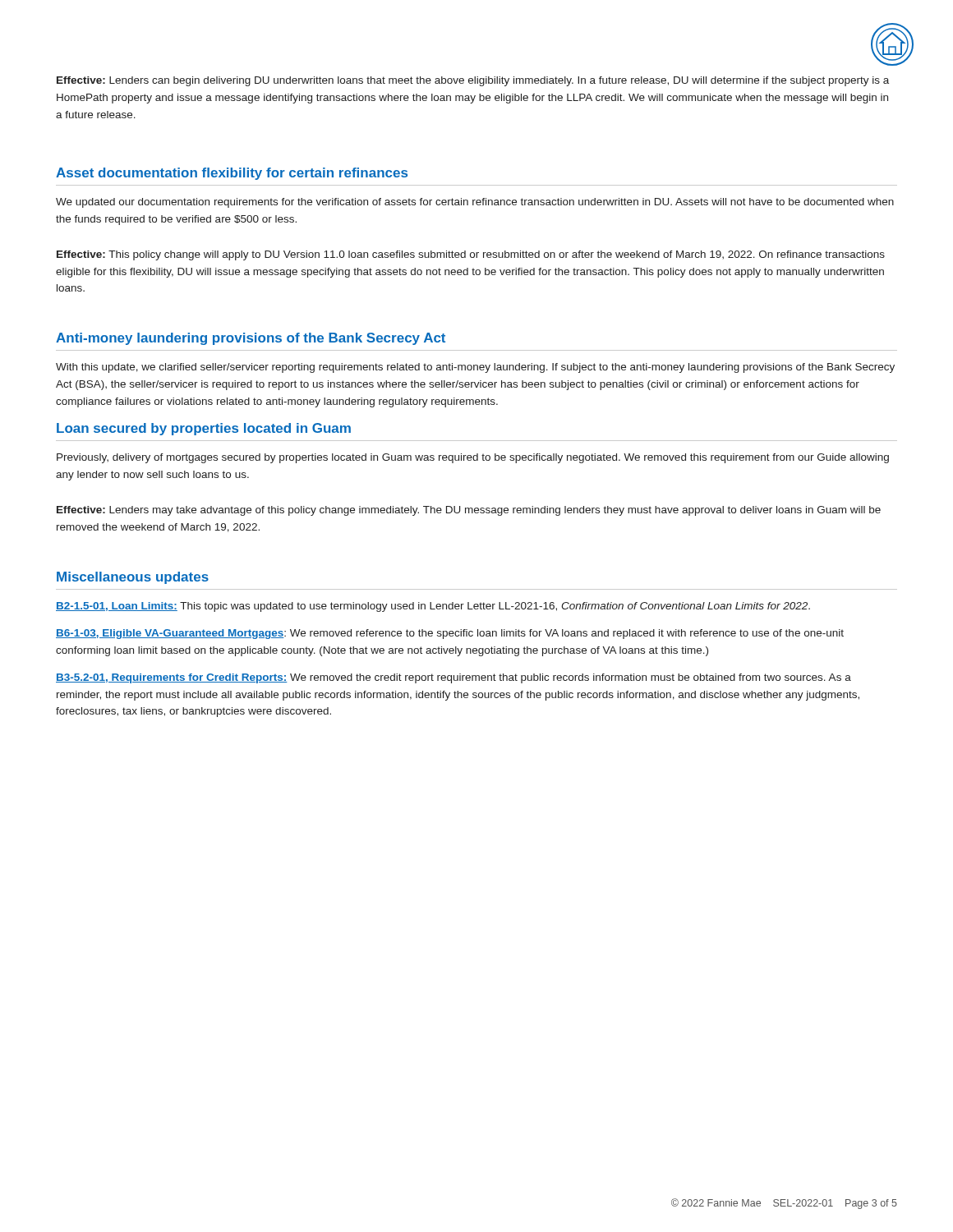Where does it say "Miscellaneous updates"?
The width and height of the screenshot is (953, 1232).
click(x=132, y=577)
